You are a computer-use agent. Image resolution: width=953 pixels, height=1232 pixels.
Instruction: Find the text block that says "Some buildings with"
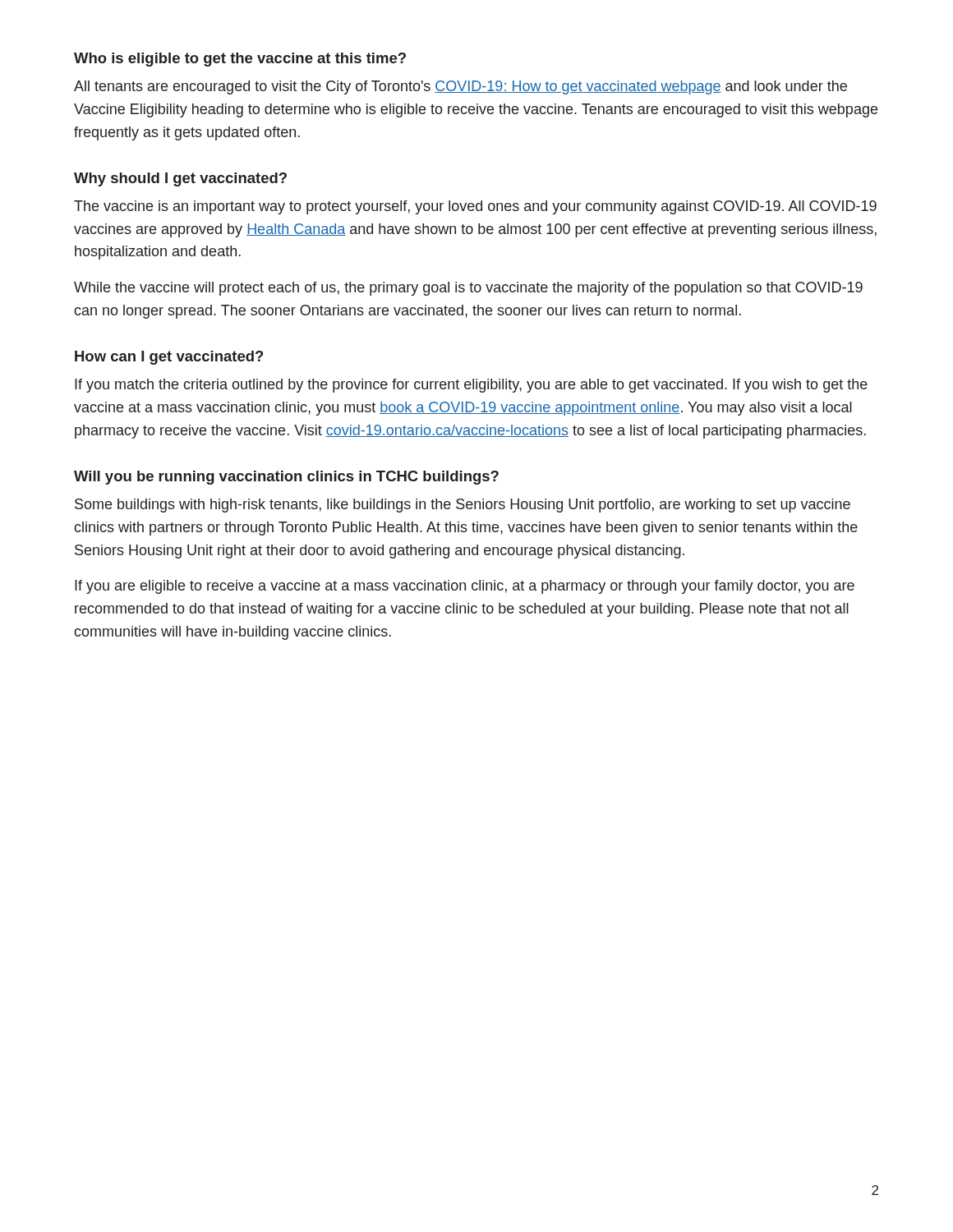pyautogui.click(x=466, y=527)
